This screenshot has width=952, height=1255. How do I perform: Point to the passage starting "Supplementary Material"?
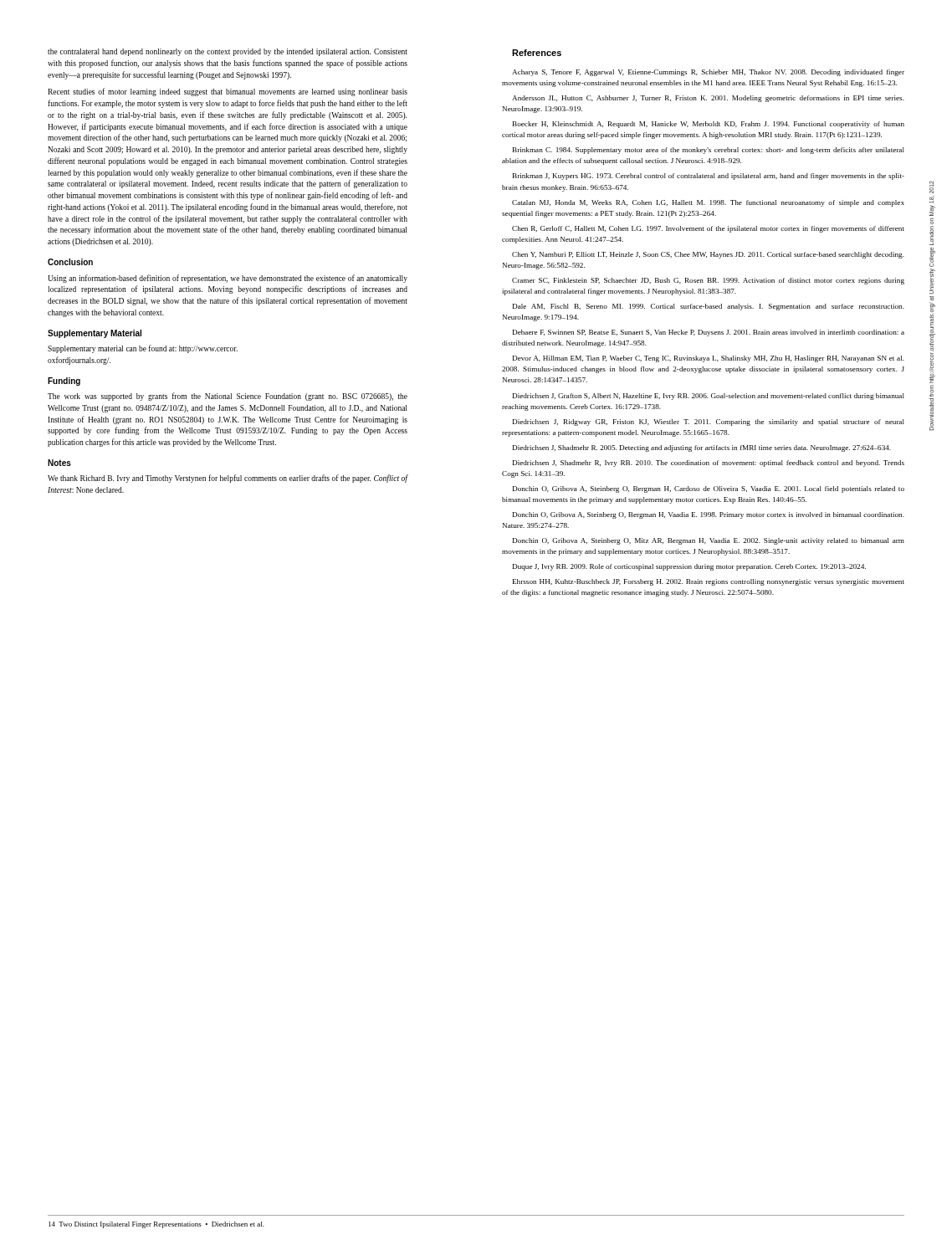(95, 334)
